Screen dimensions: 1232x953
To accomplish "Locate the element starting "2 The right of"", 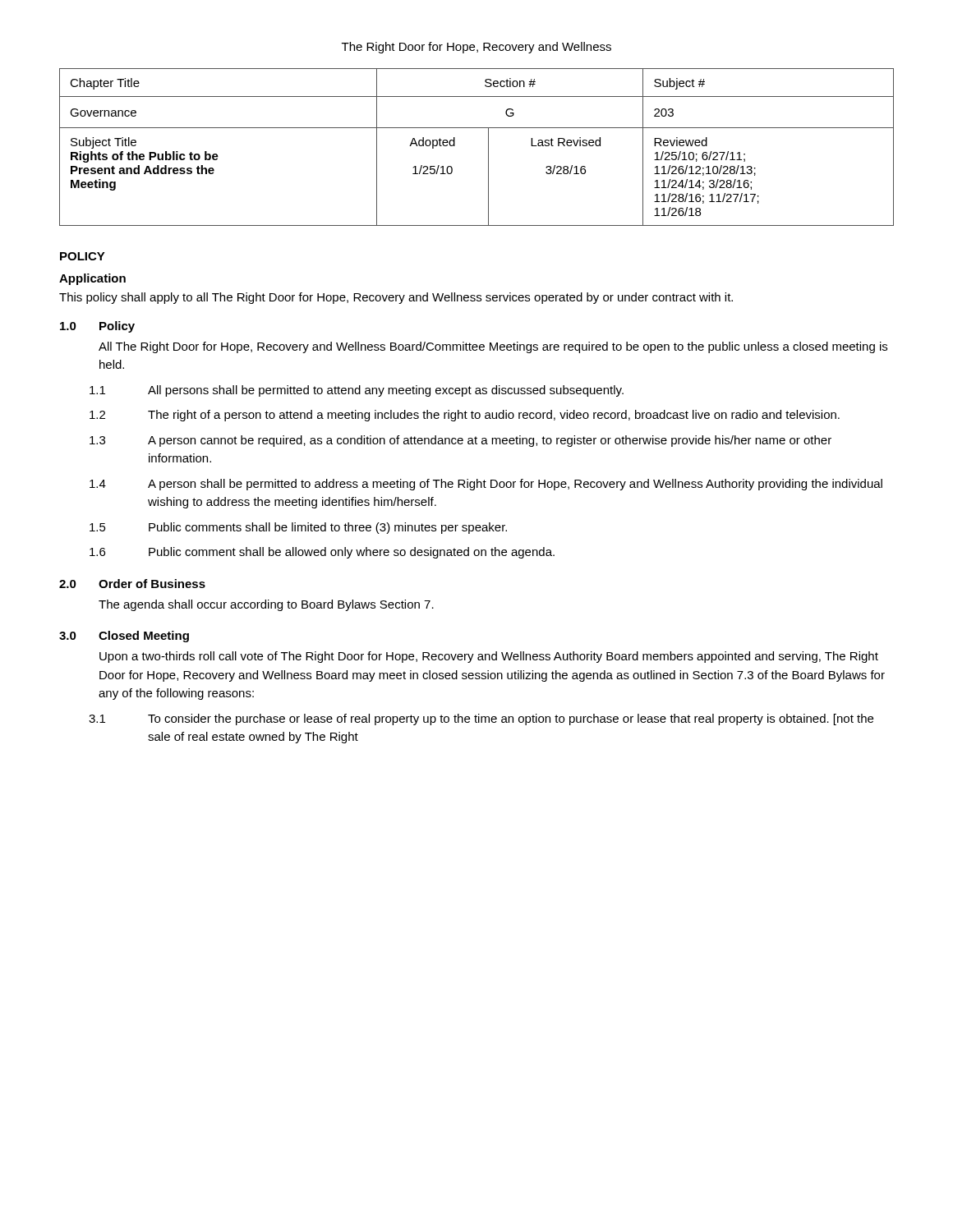I will [476, 415].
